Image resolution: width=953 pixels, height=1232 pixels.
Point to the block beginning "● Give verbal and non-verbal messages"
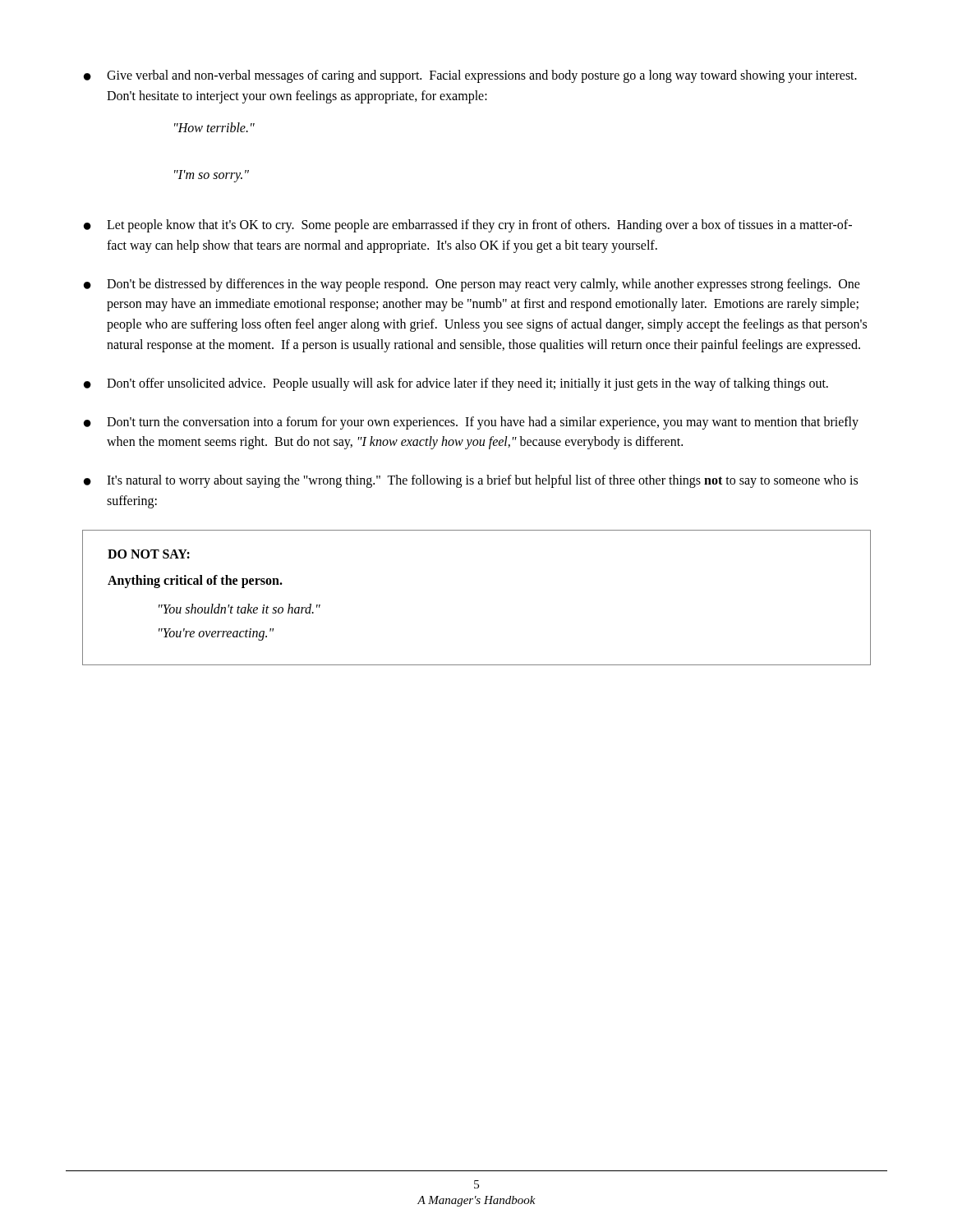[470, 76]
